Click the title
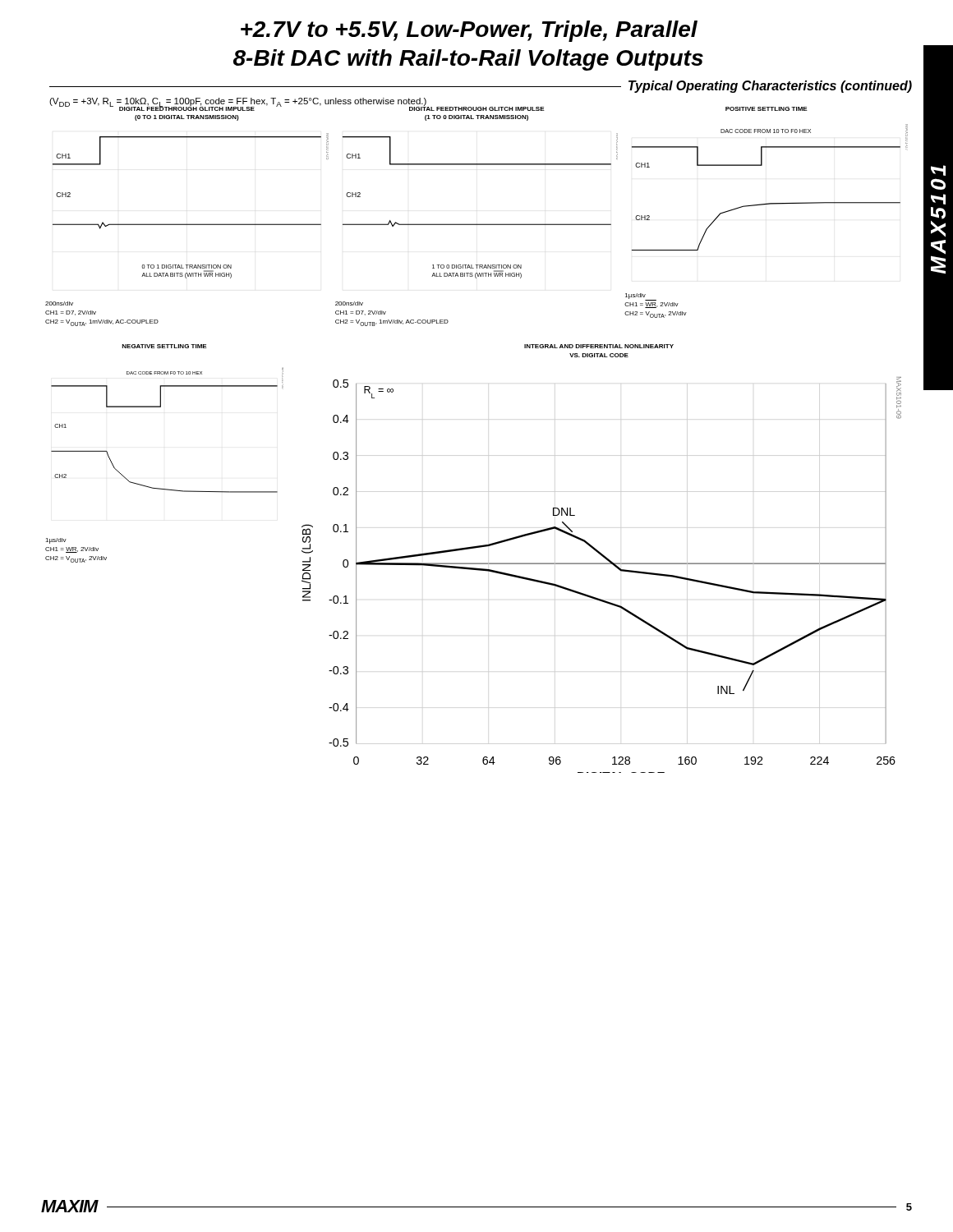The image size is (953, 1232). 468,43
